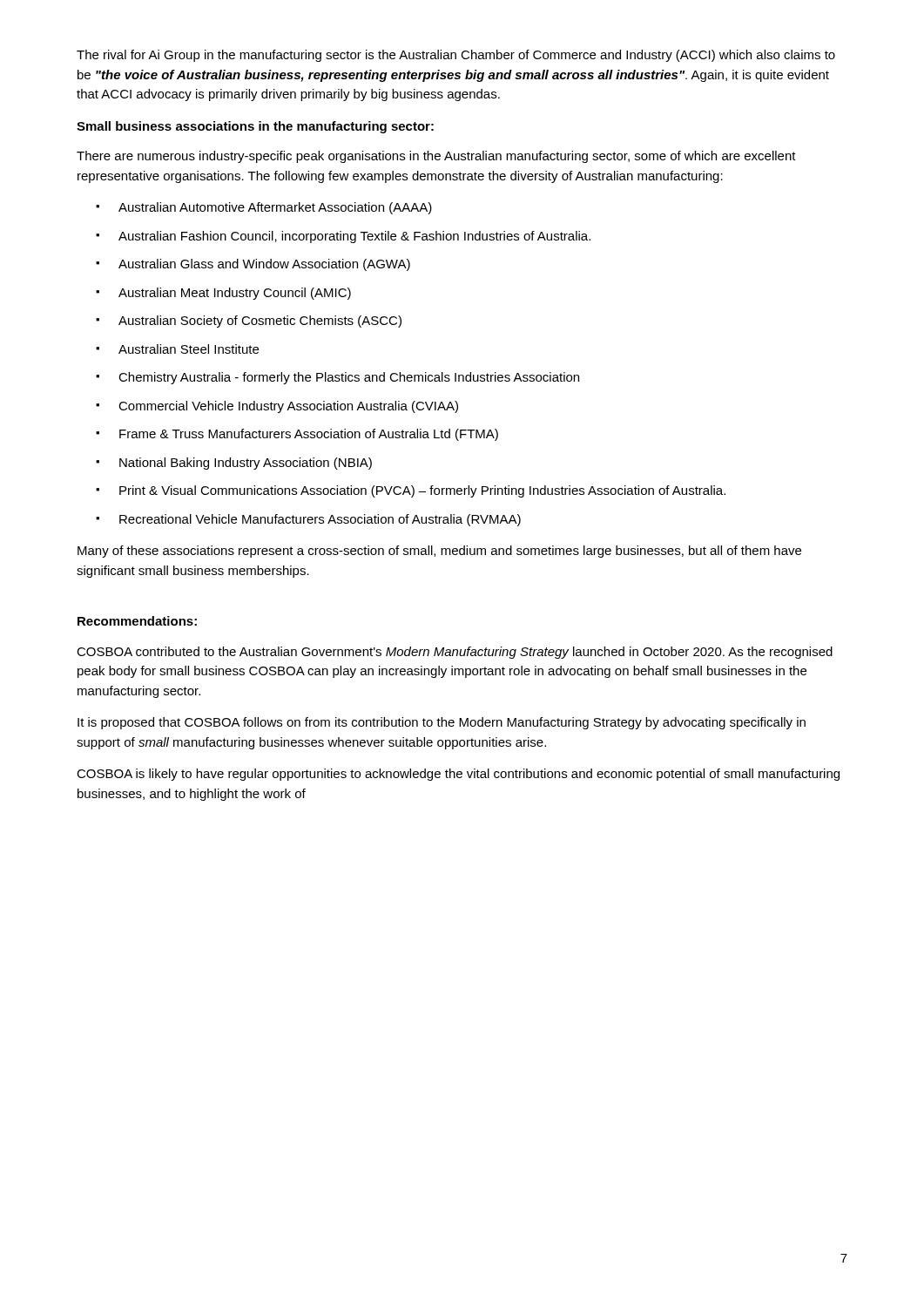Screen dimensions: 1307x924
Task: Find "Australian Meat Industry Council (AMIC)" on this page
Action: click(x=235, y=292)
